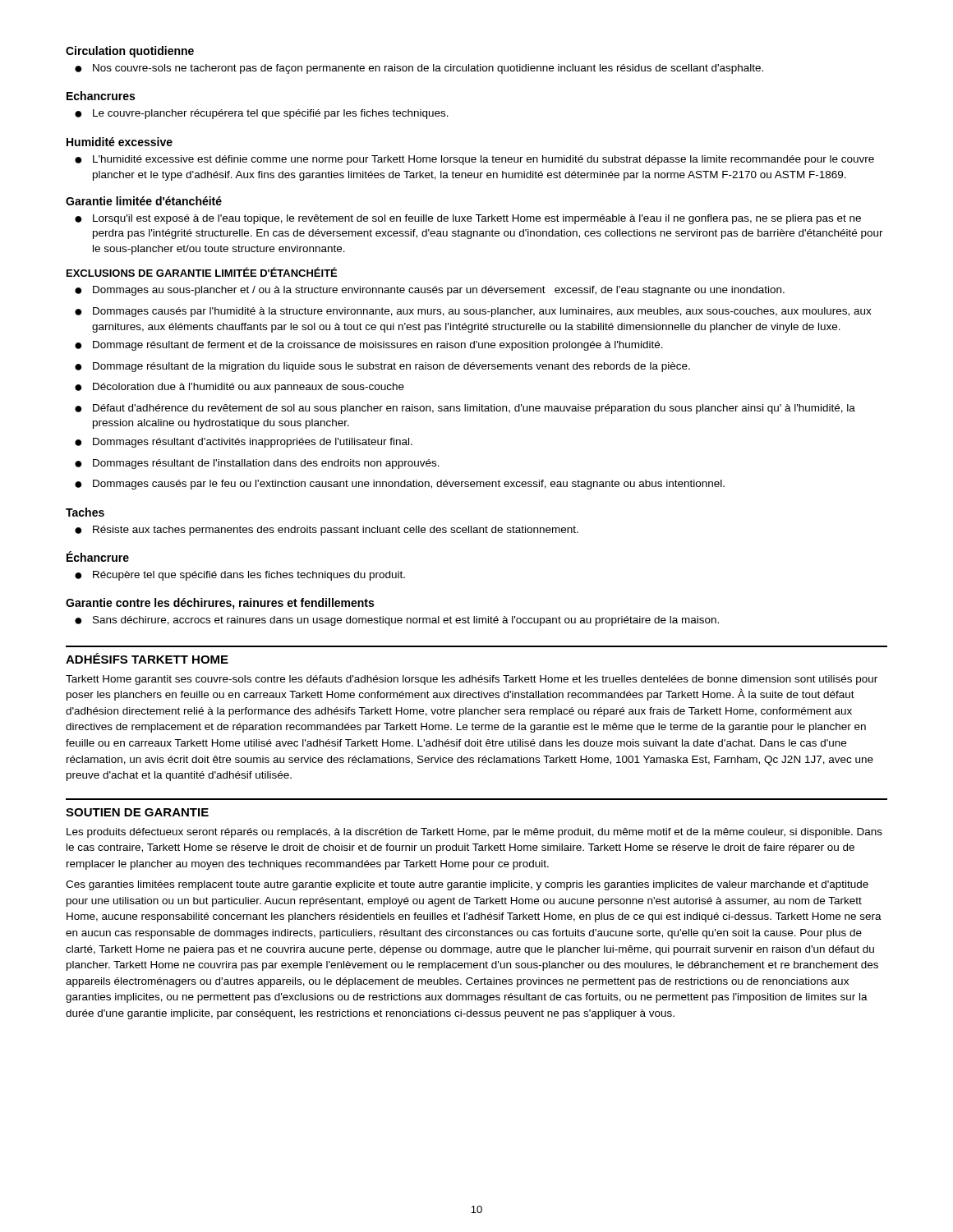Navigate to the element starting "SOUTIEN DE GARANTIE"

coord(137,812)
